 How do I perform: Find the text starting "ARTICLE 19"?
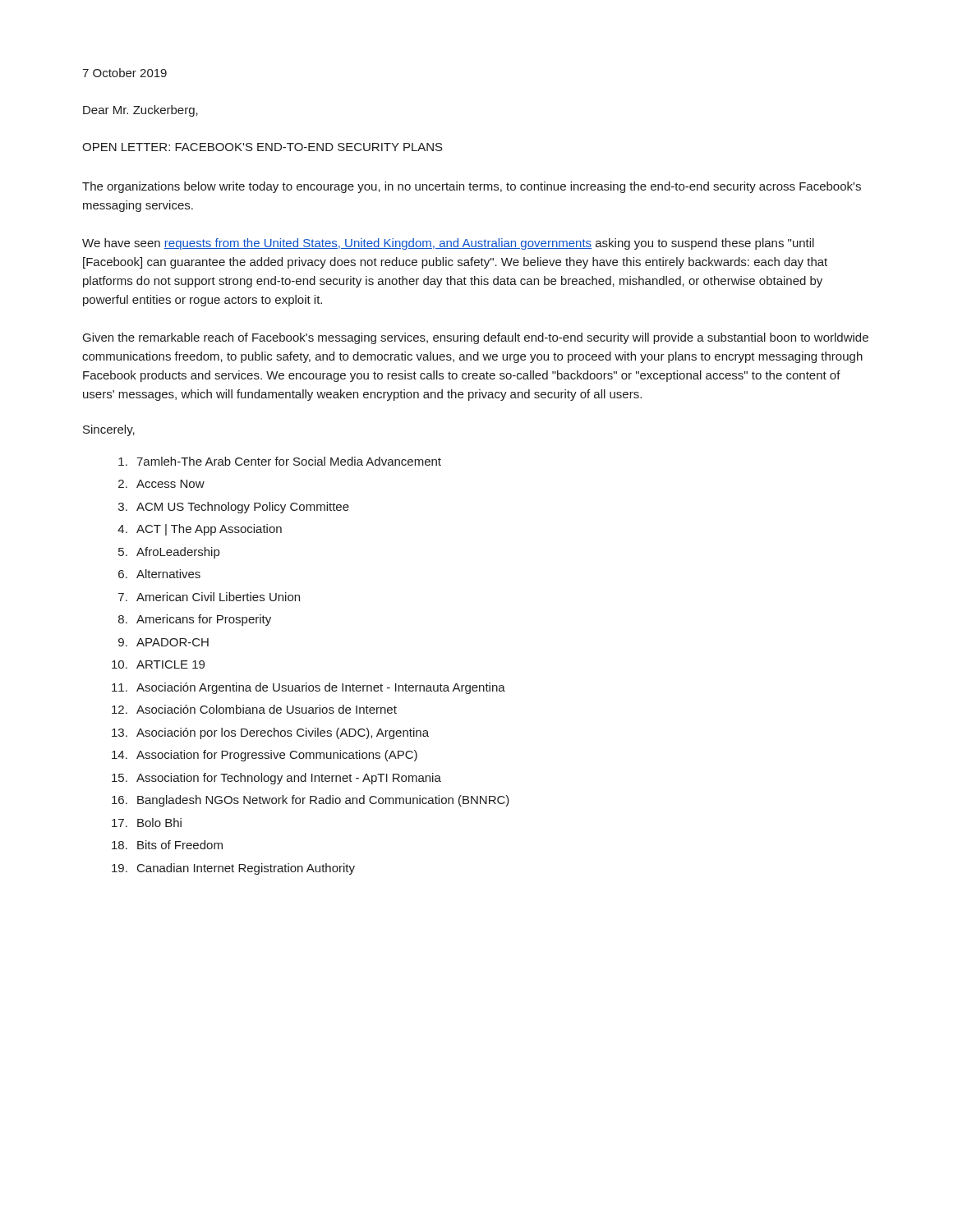tap(170, 664)
